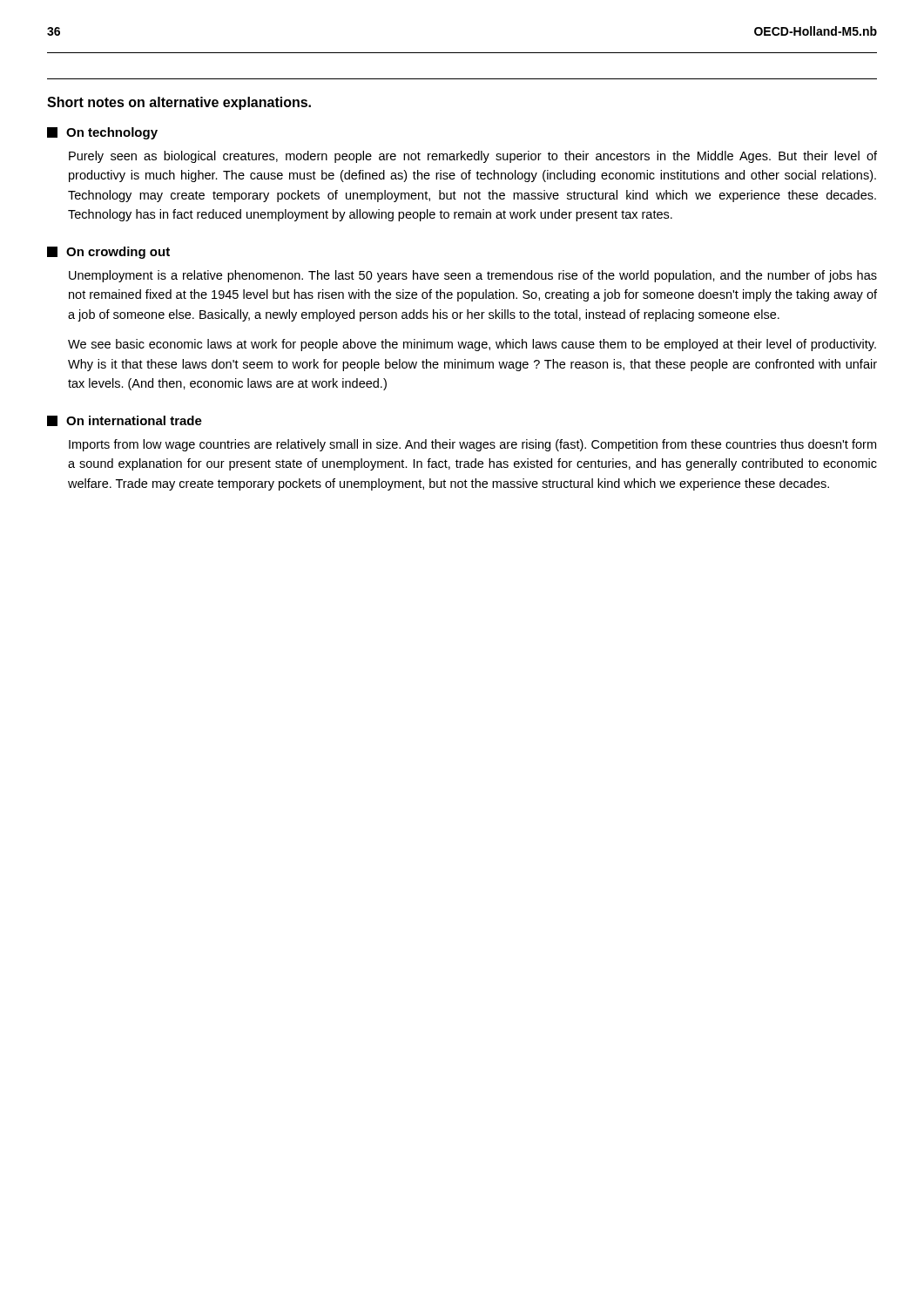Click on the text block that says "Unemployment is a"

(x=472, y=295)
